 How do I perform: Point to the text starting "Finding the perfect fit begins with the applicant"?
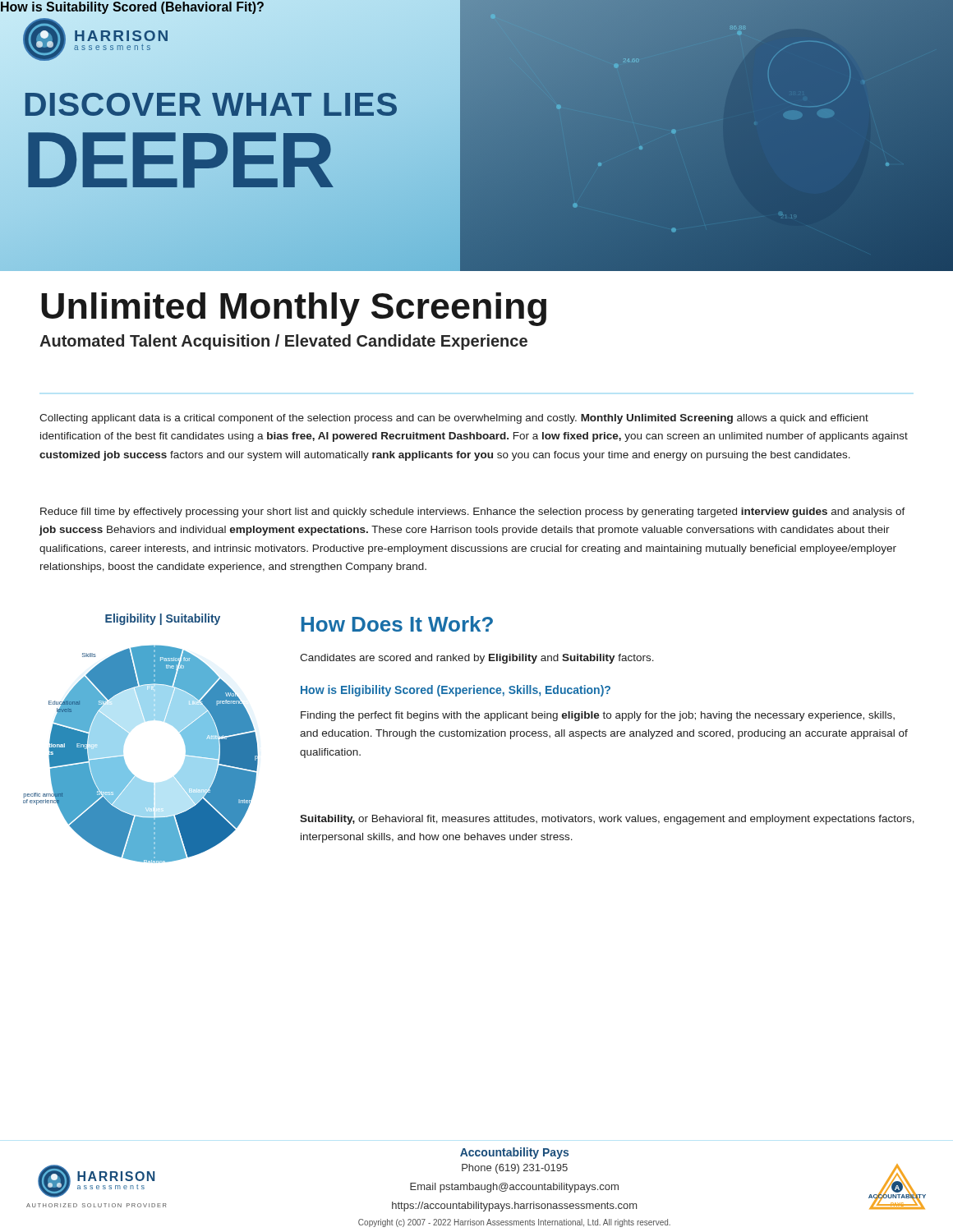pos(604,733)
